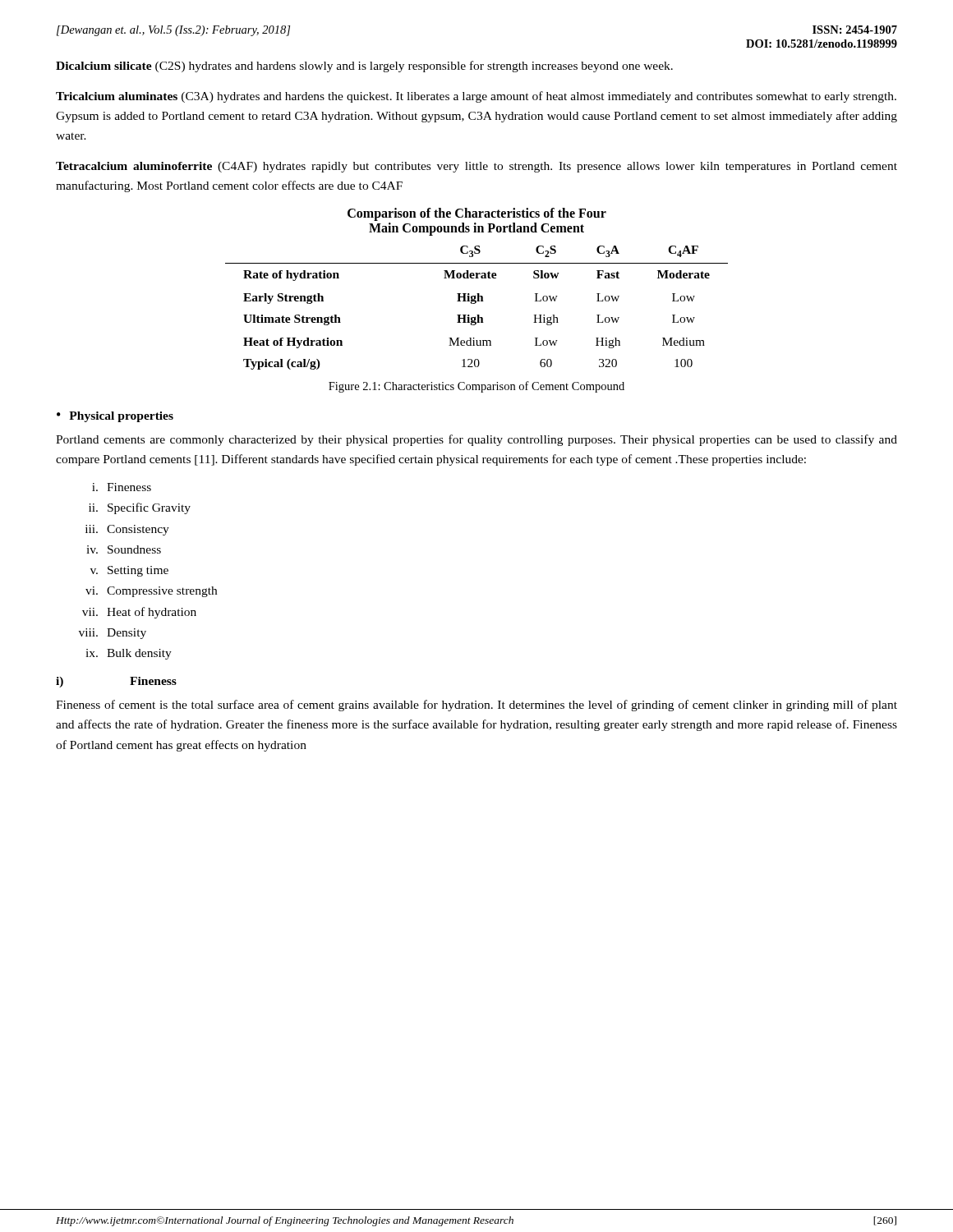
Task: Locate a table
Action: [x=476, y=290]
